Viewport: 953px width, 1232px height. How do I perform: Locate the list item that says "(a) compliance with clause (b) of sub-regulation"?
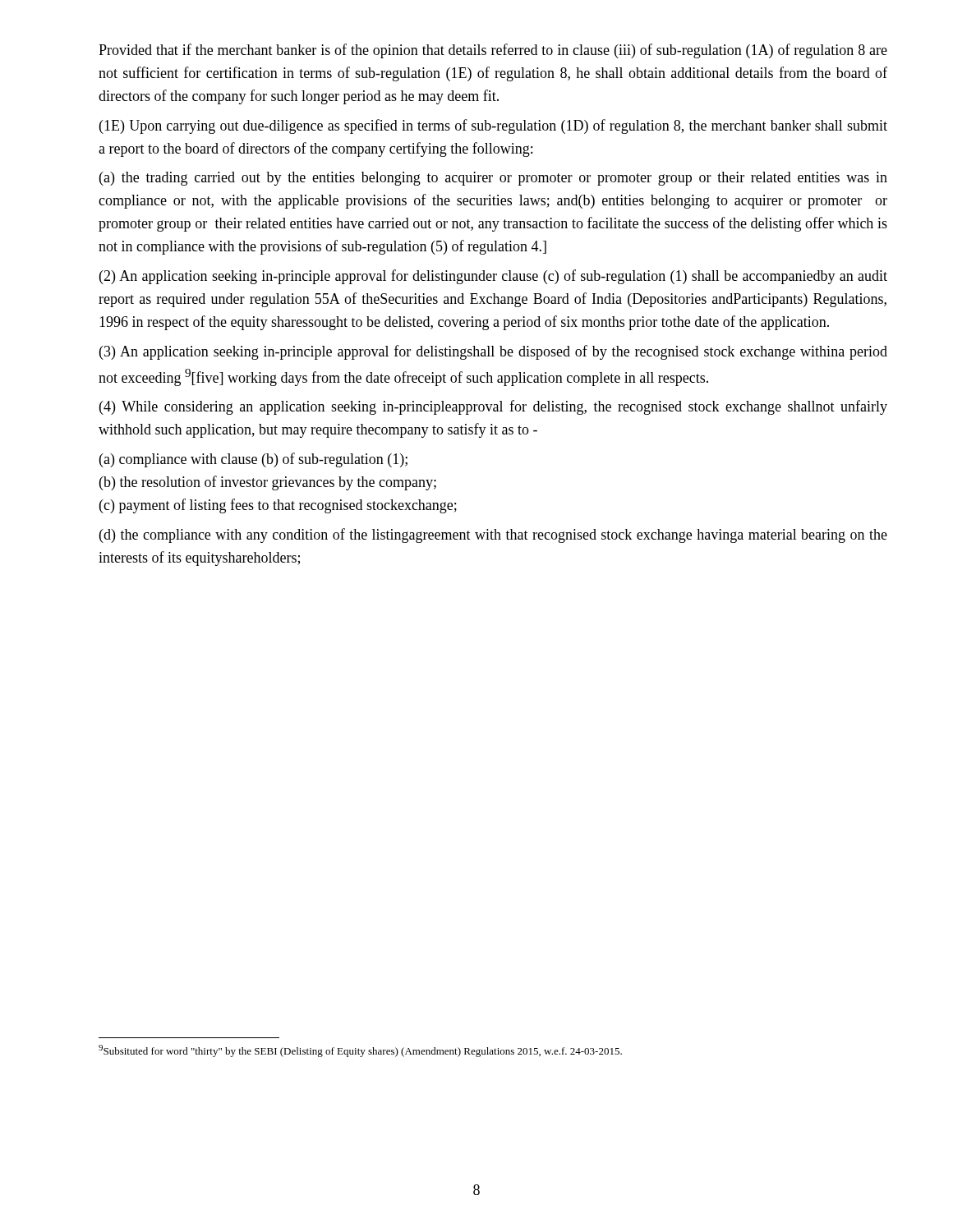coord(254,459)
